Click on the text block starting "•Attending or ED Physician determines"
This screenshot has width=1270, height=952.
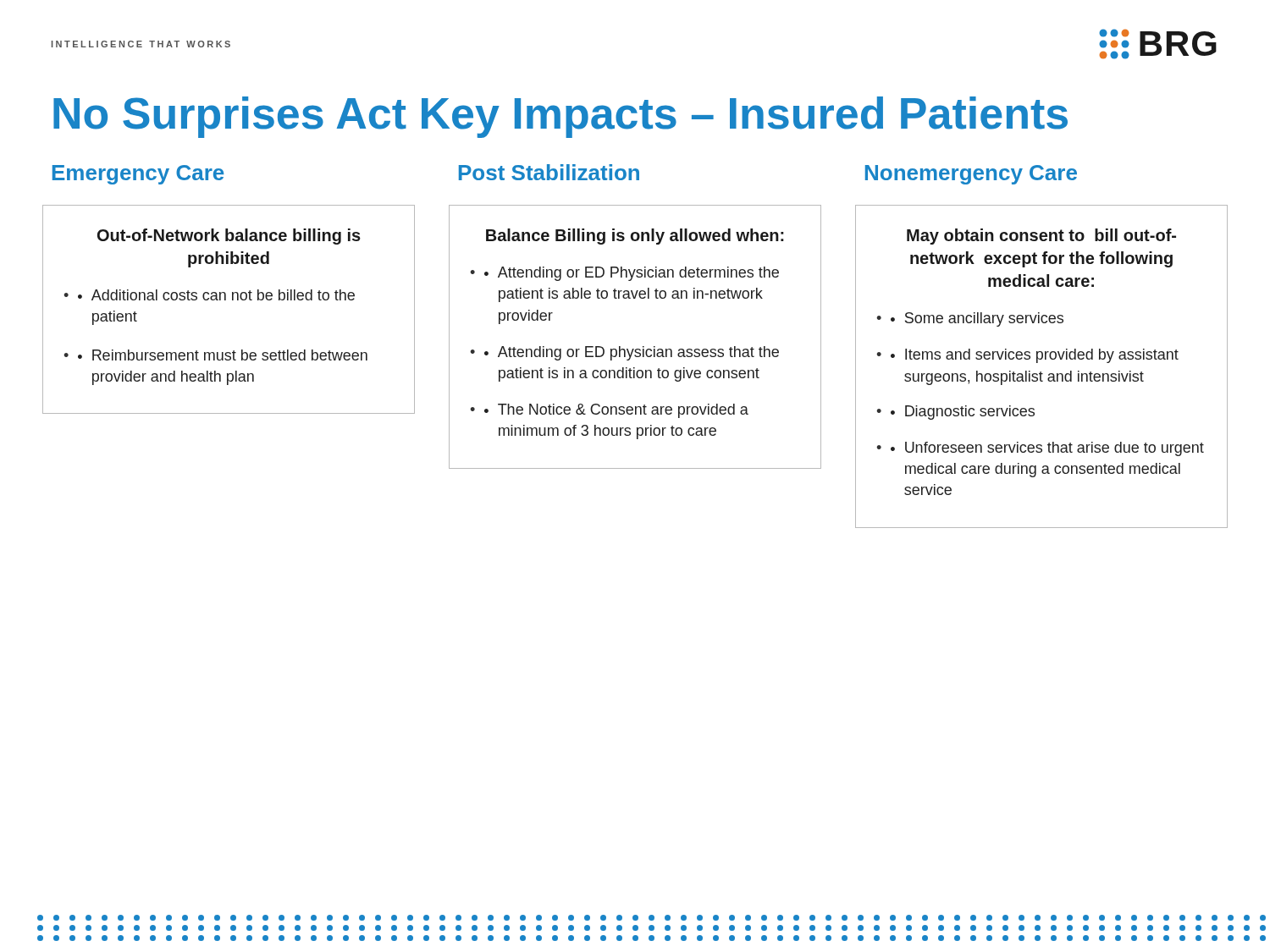click(642, 294)
